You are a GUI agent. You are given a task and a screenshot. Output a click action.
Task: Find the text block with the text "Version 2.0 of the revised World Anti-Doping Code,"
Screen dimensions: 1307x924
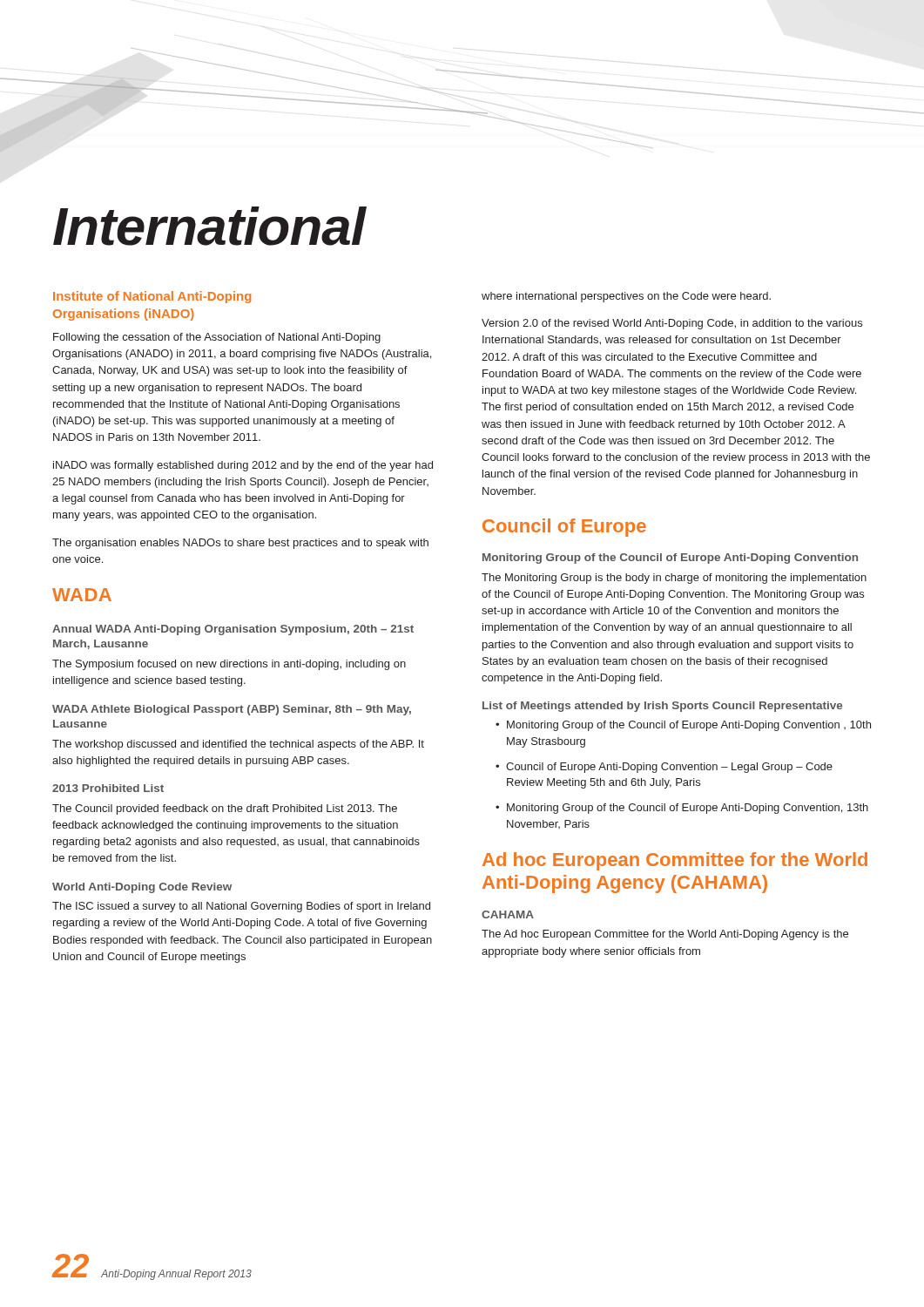pyautogui.click(x=677, y=407)
